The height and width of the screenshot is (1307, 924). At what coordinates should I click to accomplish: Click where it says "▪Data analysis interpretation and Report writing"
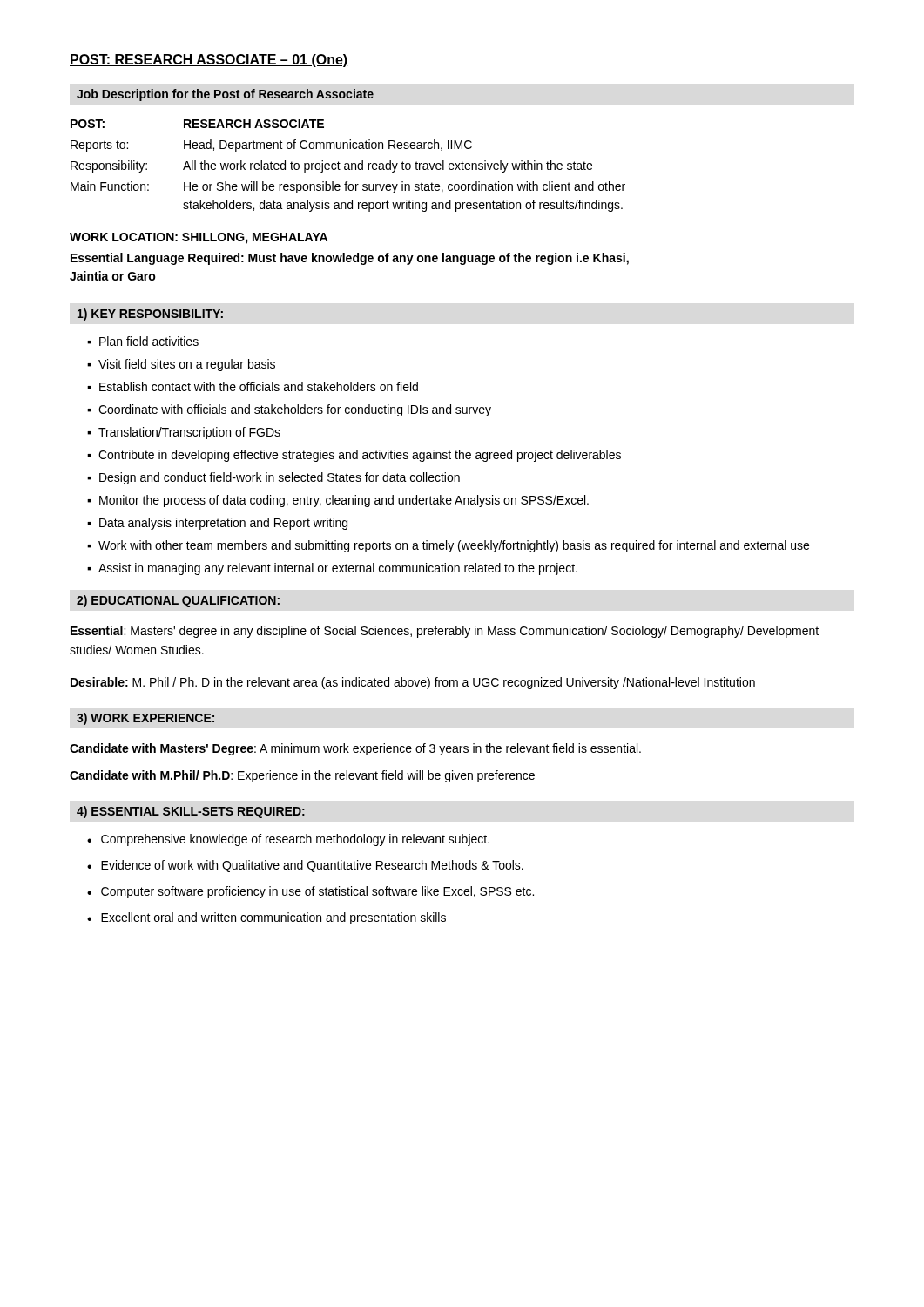[218, 523]
